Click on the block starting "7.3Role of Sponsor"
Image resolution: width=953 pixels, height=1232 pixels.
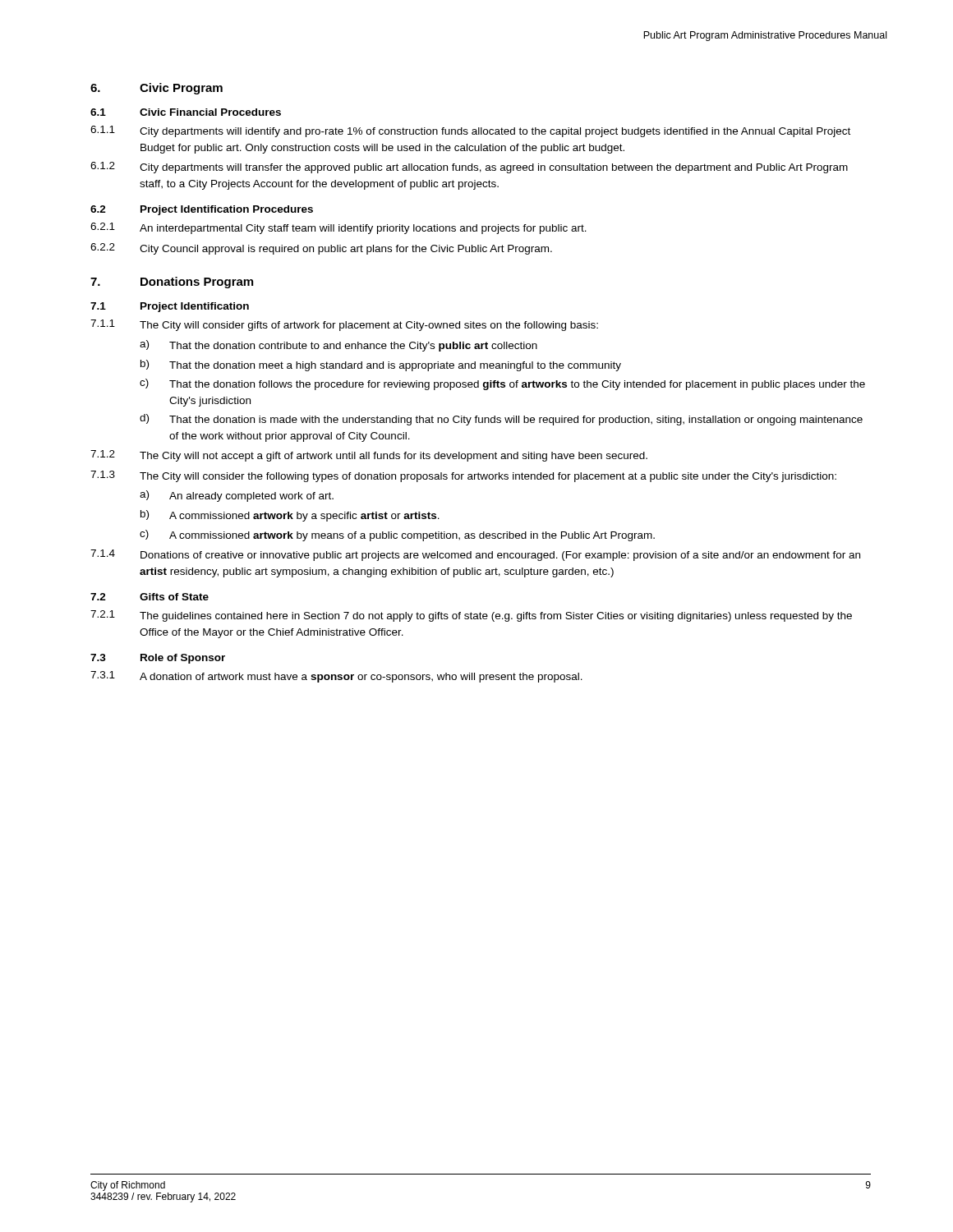(158, 658)
